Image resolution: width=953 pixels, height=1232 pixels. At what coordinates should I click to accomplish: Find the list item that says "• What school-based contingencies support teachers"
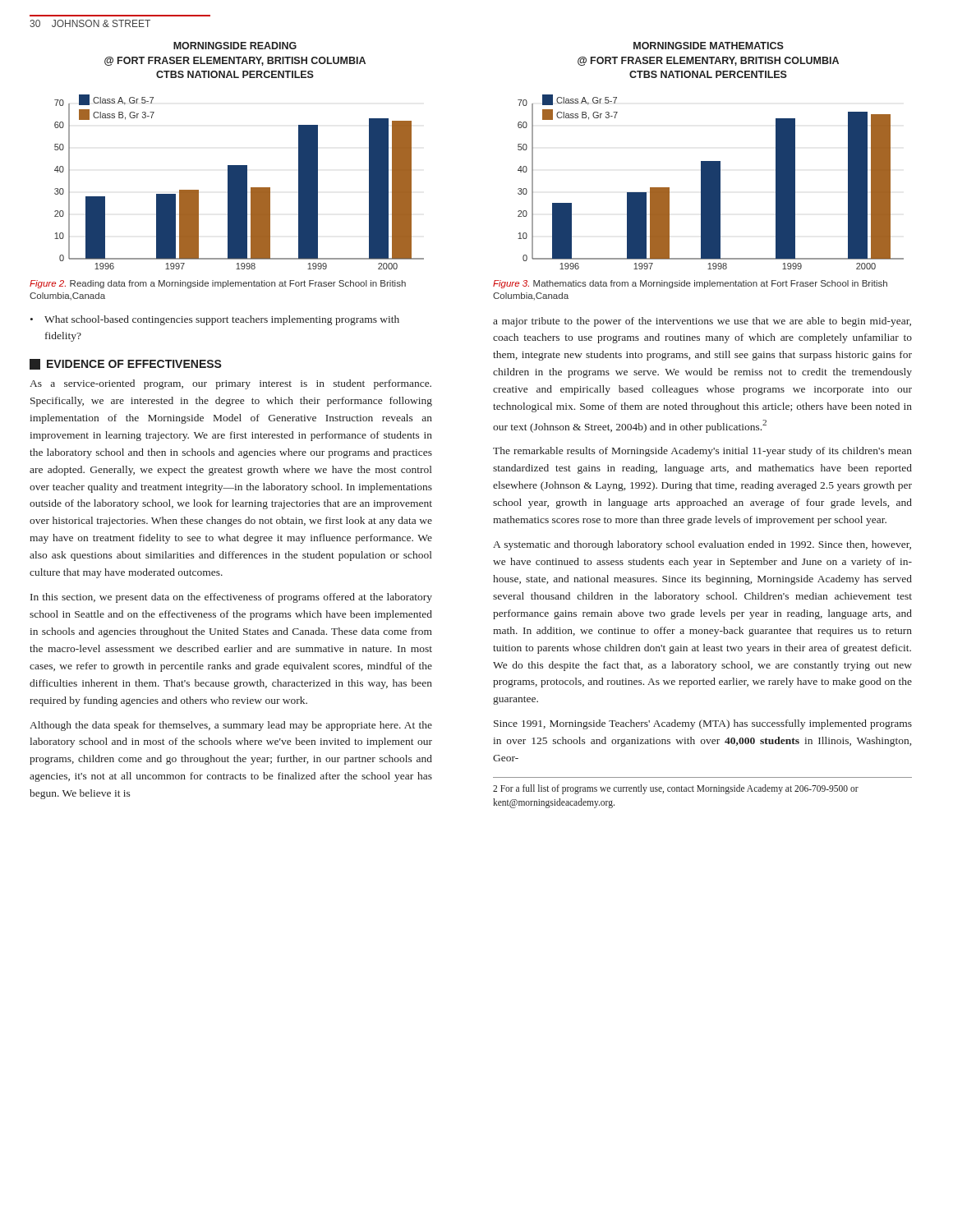(x=215, y=326)
